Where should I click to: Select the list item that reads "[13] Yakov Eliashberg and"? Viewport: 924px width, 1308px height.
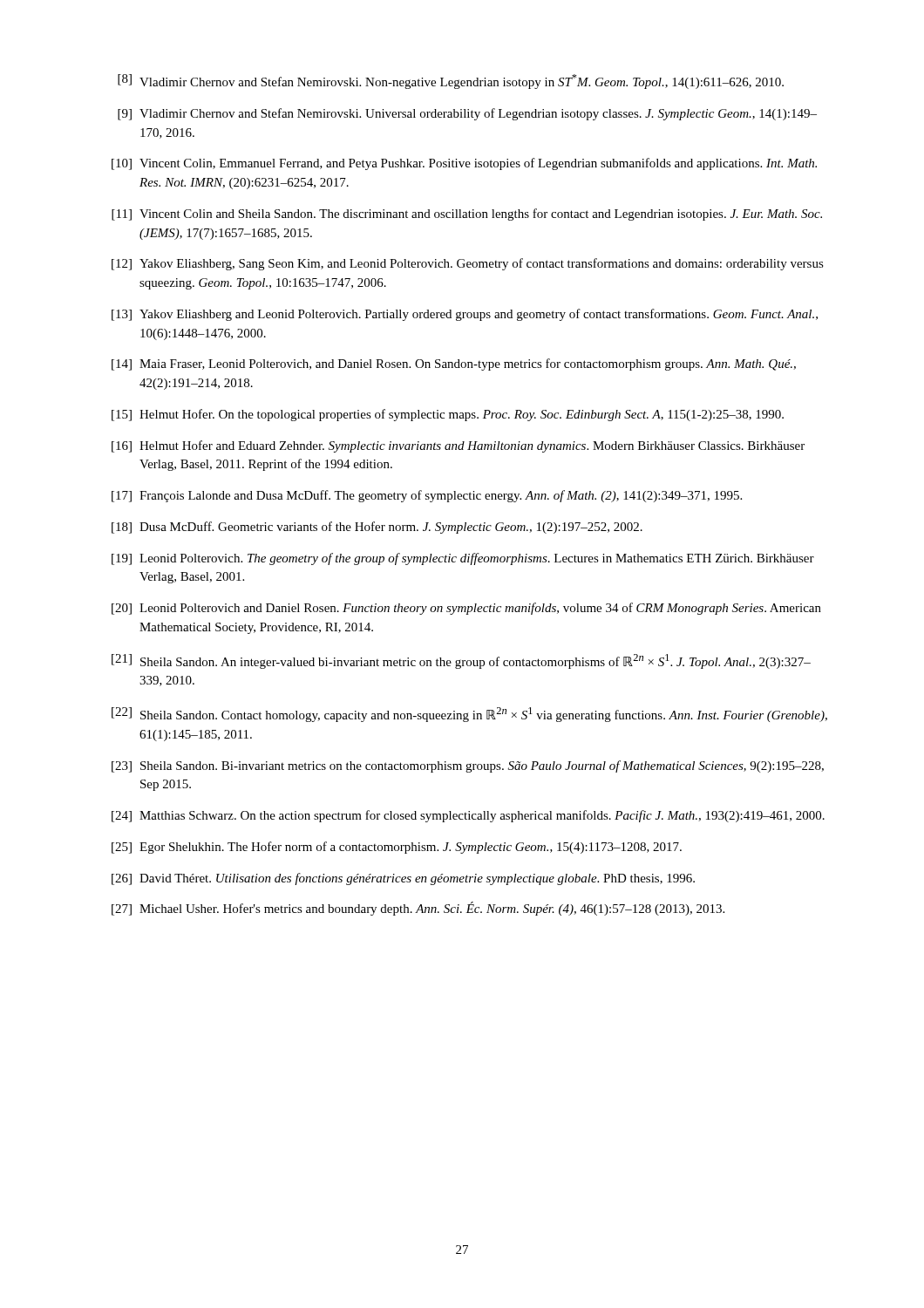[x=462, y=324]
